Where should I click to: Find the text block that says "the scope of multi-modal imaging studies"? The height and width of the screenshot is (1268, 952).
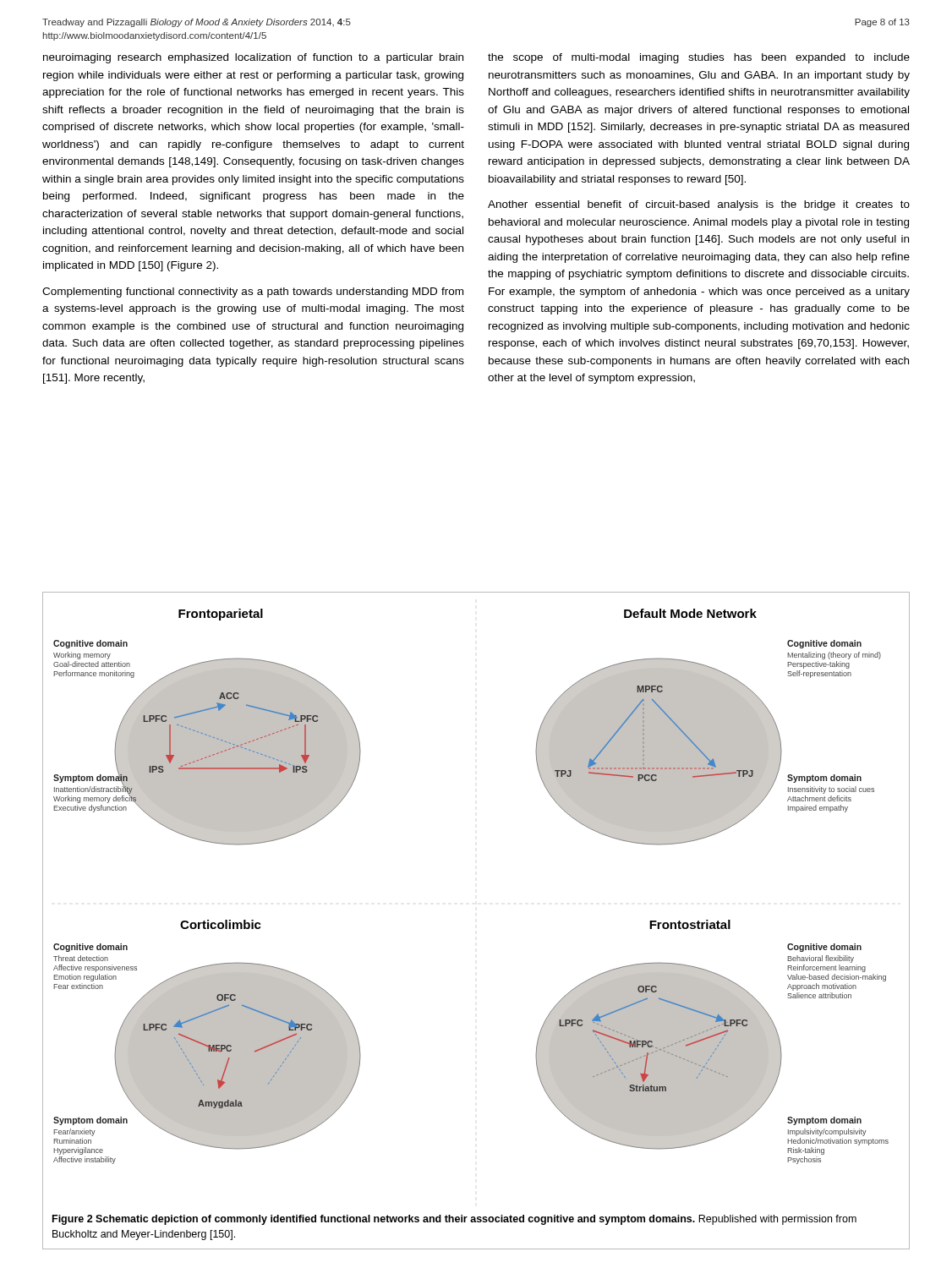click(699, 218)
